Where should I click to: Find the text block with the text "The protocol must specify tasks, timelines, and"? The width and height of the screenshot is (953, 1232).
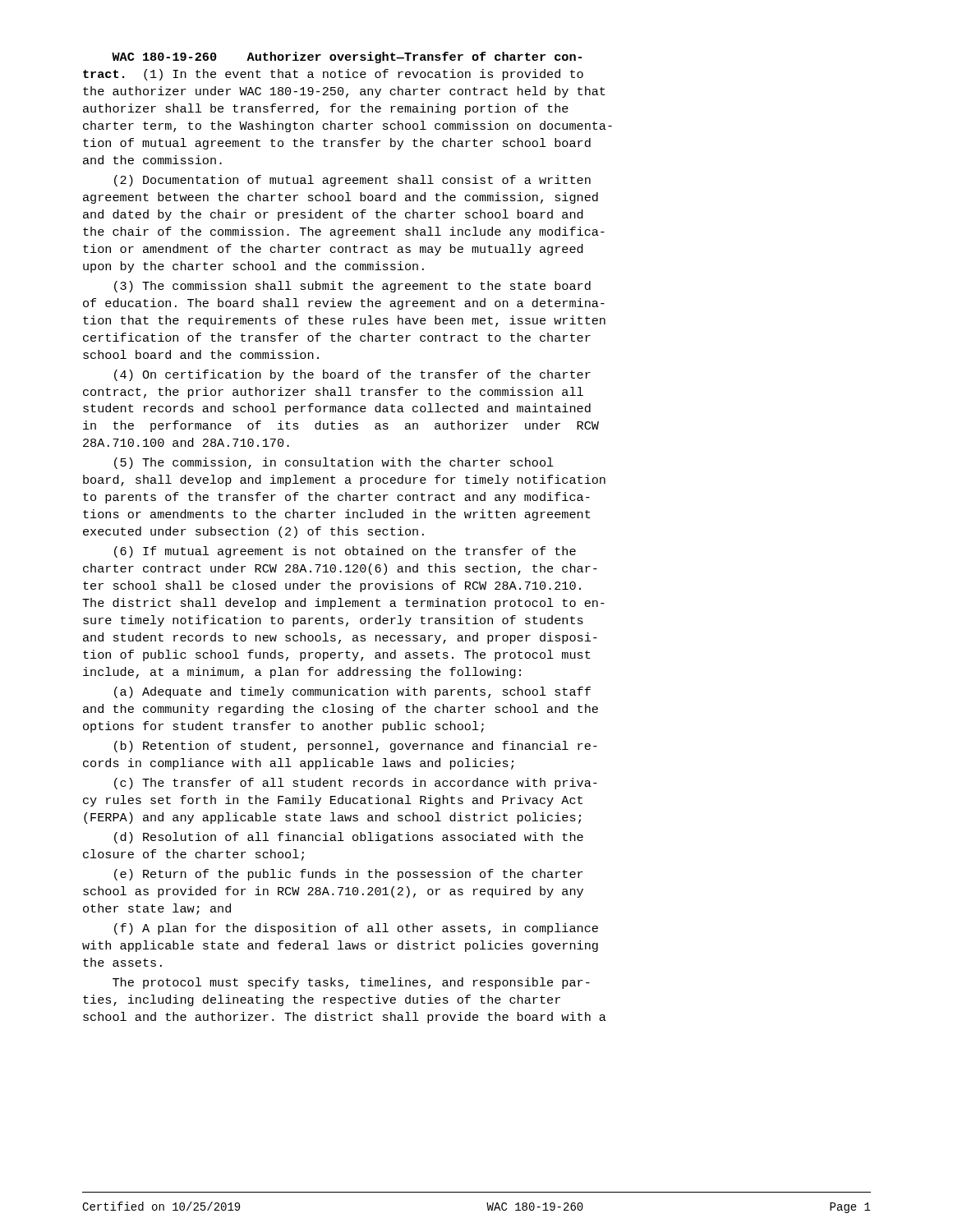click(344, 1000)
